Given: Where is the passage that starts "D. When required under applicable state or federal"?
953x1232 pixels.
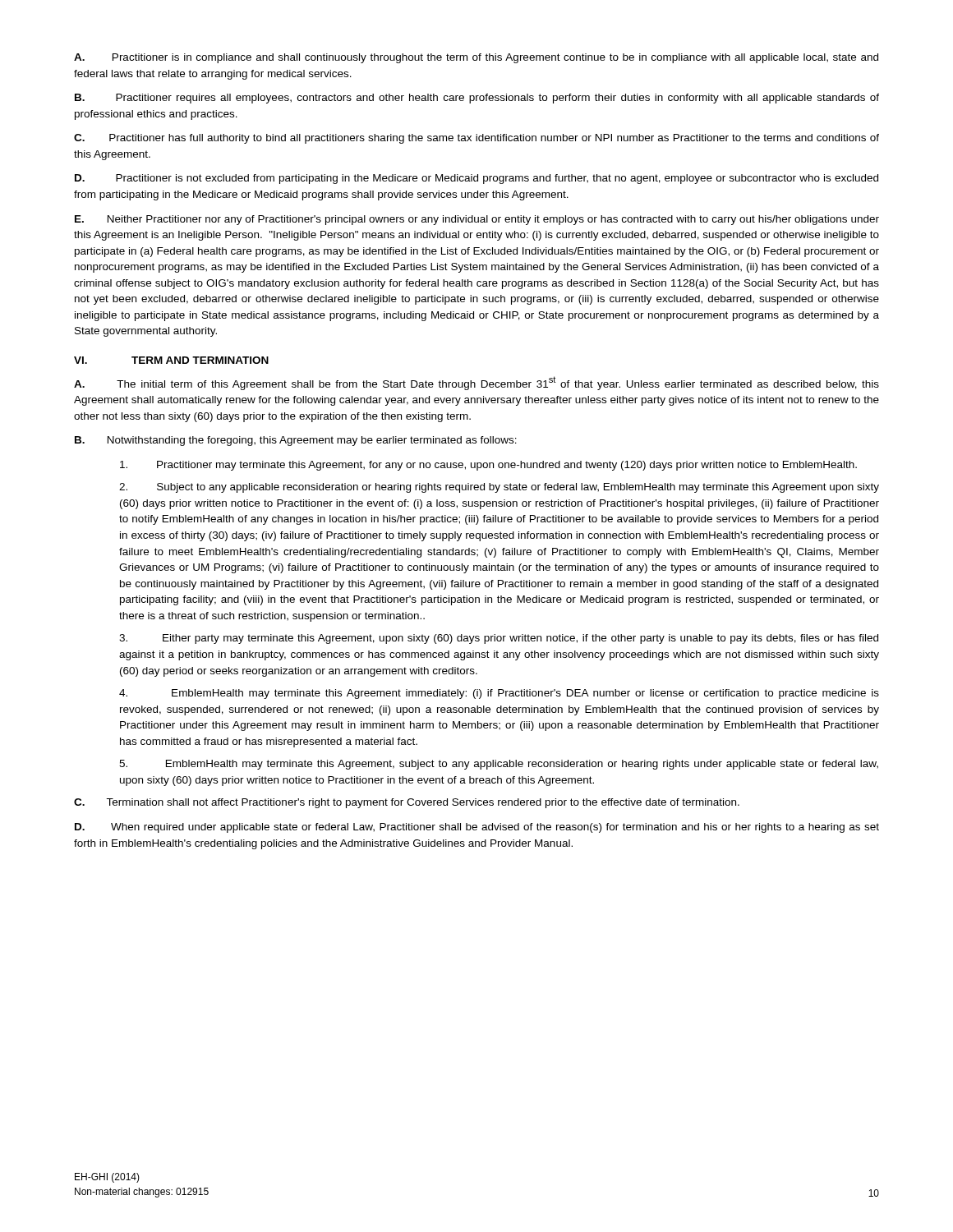Looking at the screenshot, I should point(476,835).
